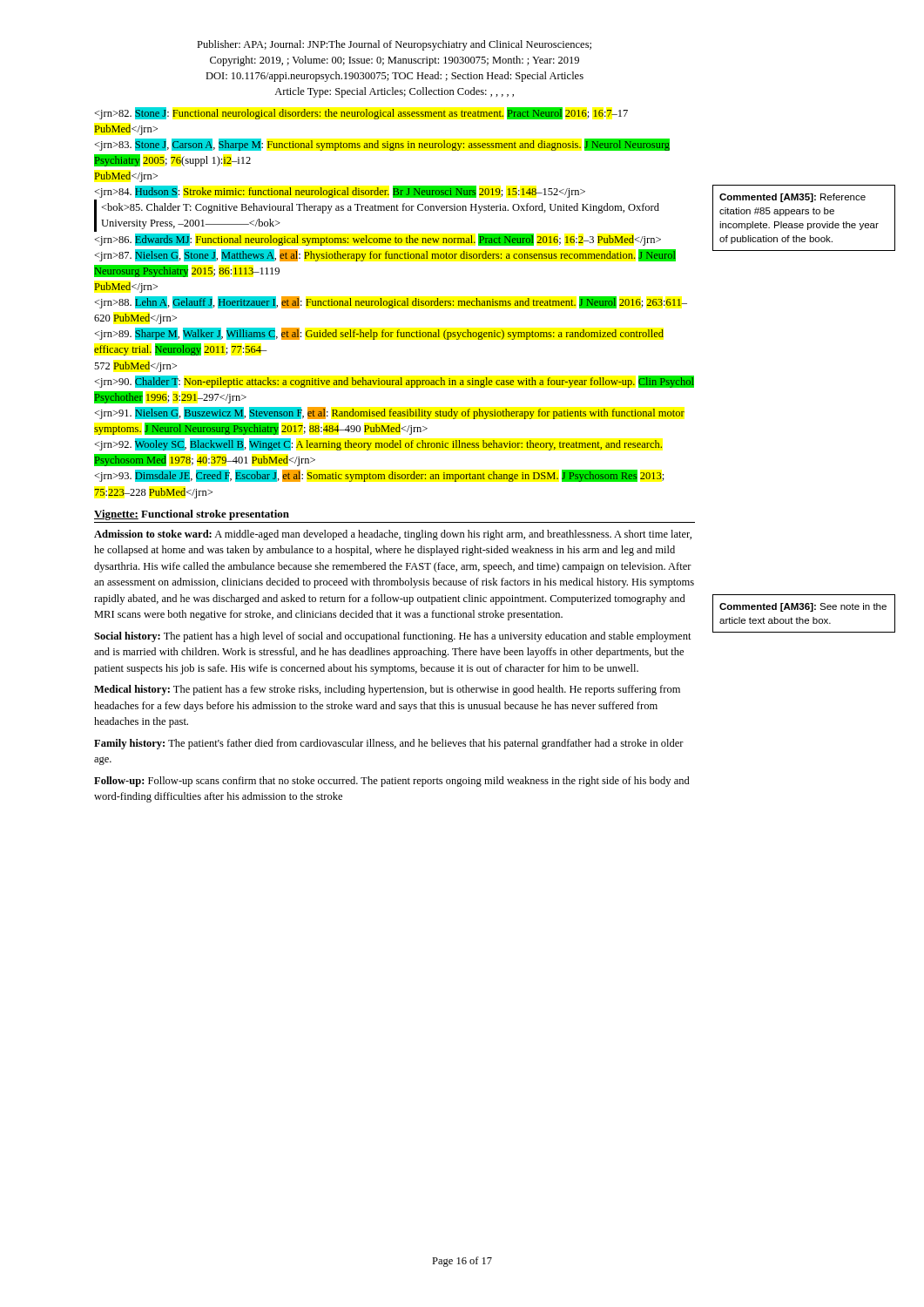Select the text starting "91. Nielsen G, Buszewicz M,"
The height and width of the screenshot is (1307, 924).
(389, 421)
